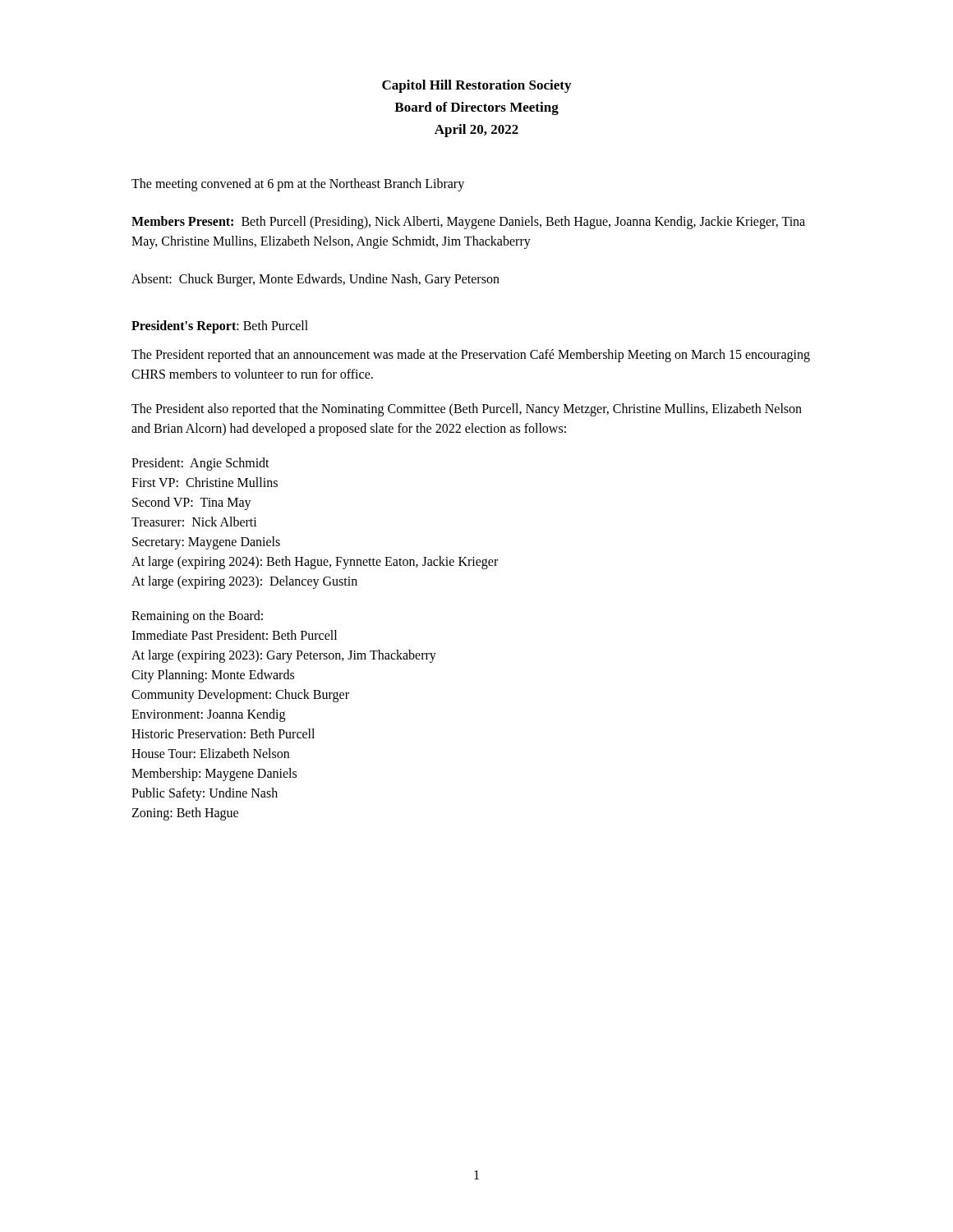Find "Second VP: Tina May" on this page
Viewport: 953px width, 1232px height.
coord(191,502)
